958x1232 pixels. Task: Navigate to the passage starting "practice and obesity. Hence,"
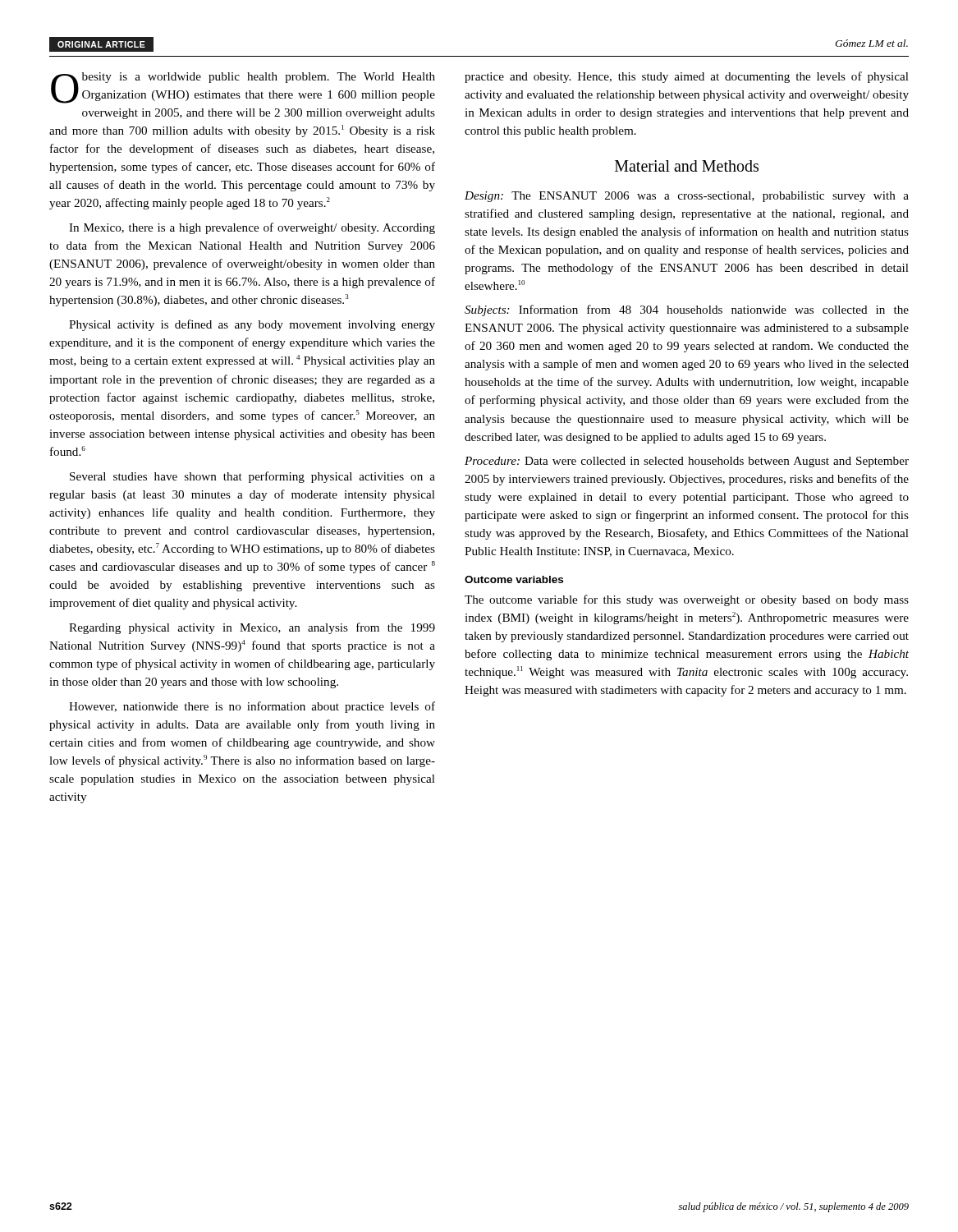(687, 103)
